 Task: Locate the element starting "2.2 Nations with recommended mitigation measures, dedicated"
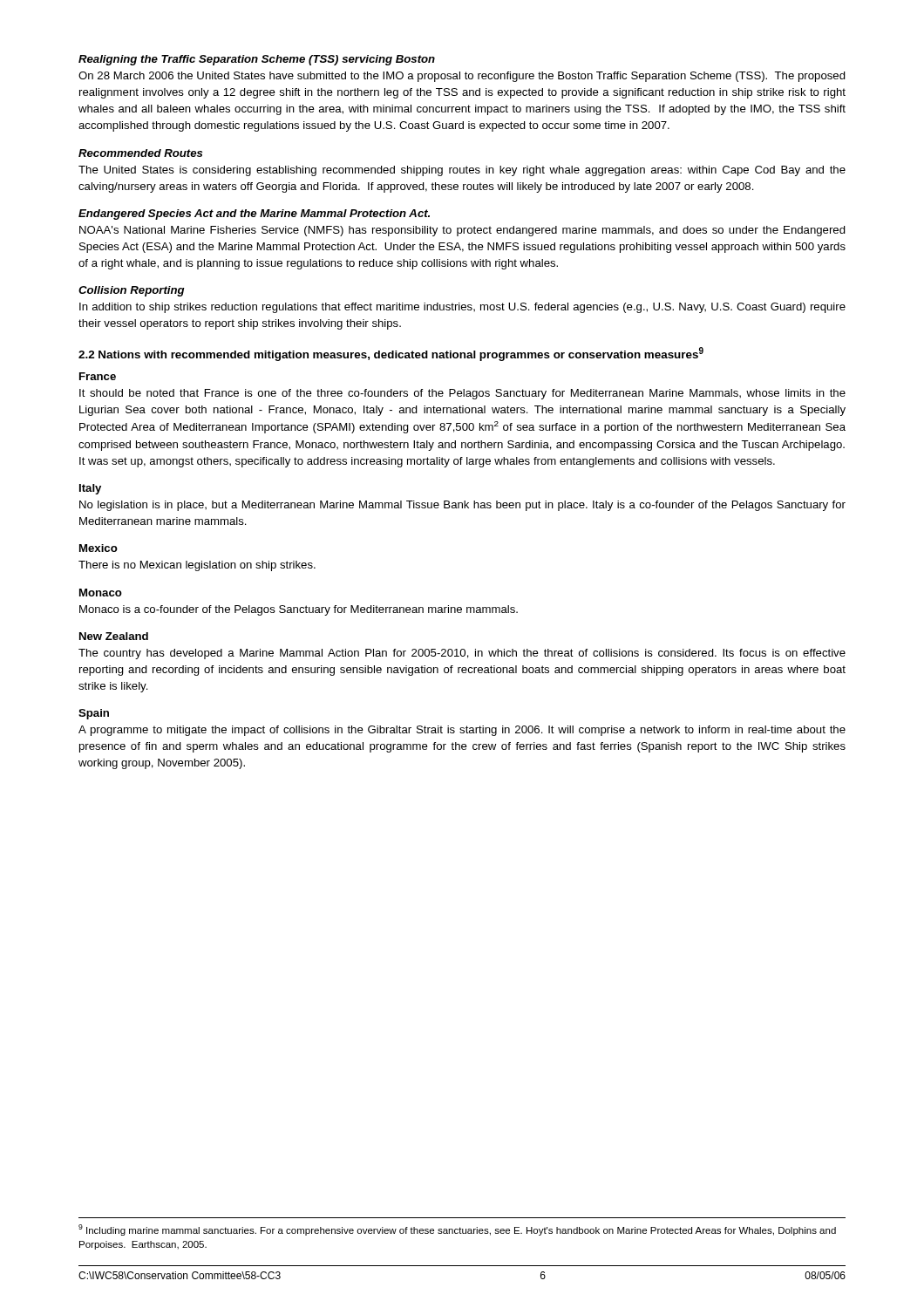click(x=391, y=353)
